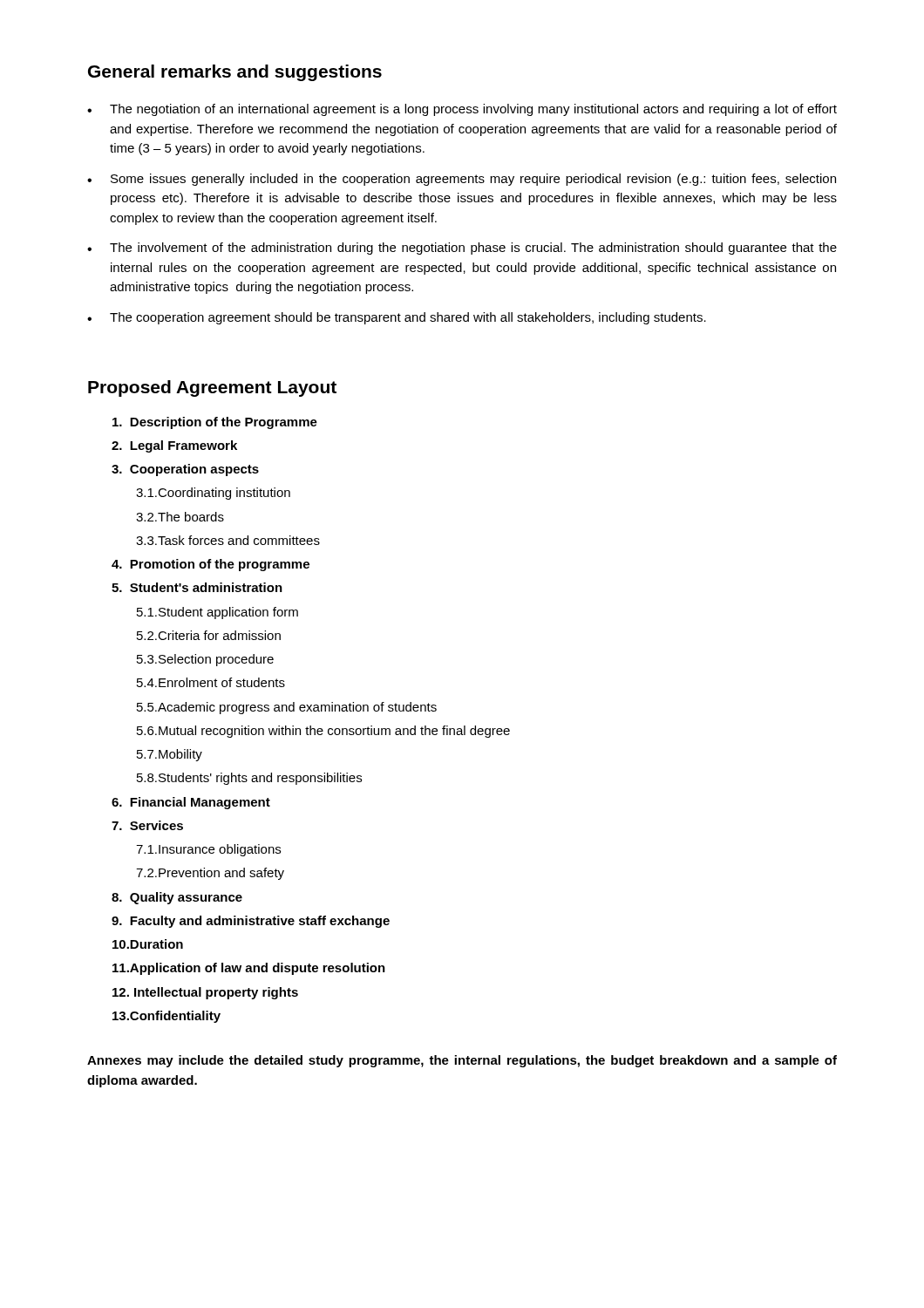This screenshot has width=924, height=1308.
Task: Locate the block starting "7.2.Prevention and safety"
Action: click(x=210, y=873)
